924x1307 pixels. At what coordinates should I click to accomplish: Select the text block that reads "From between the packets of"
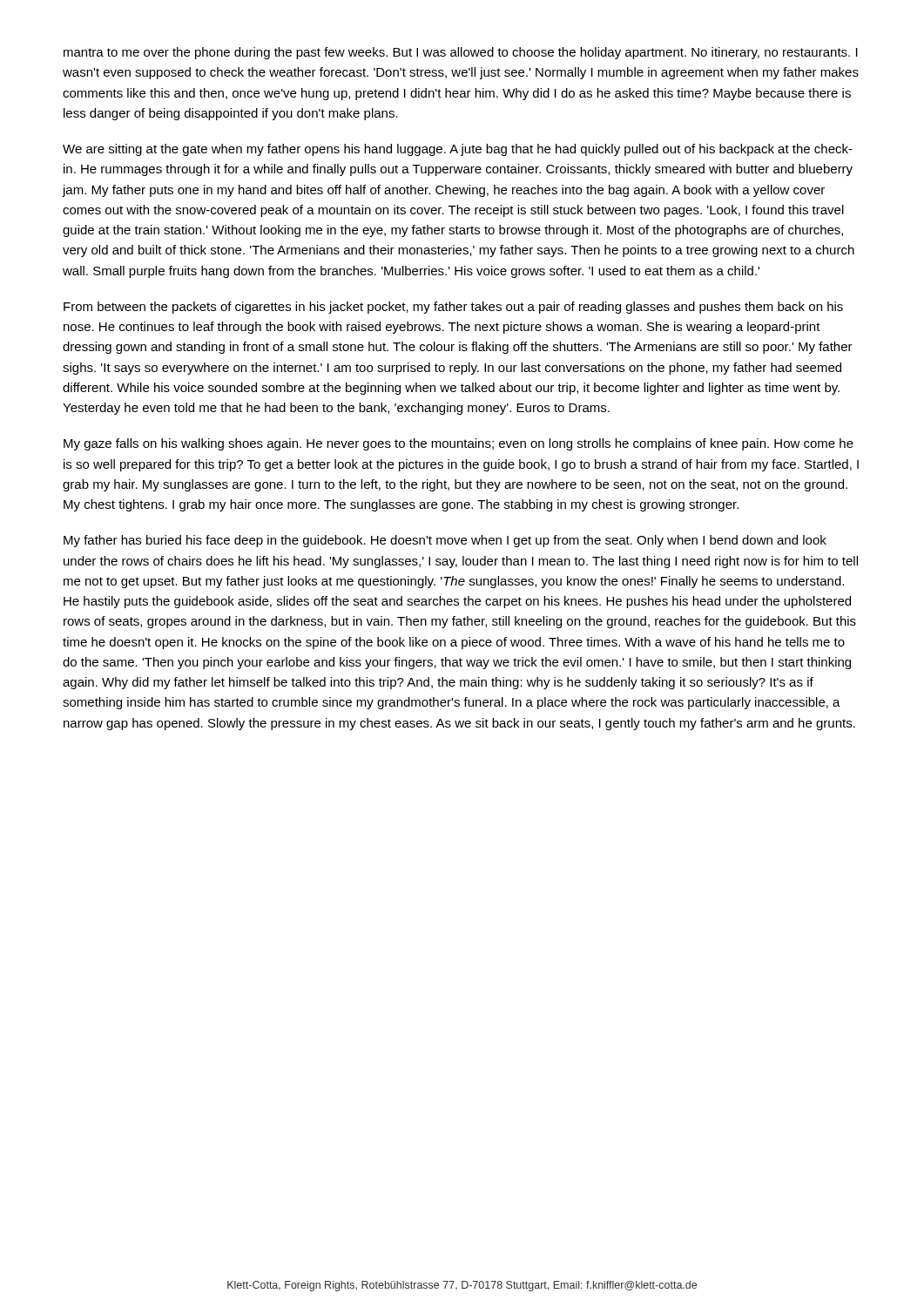coord(462,357)
